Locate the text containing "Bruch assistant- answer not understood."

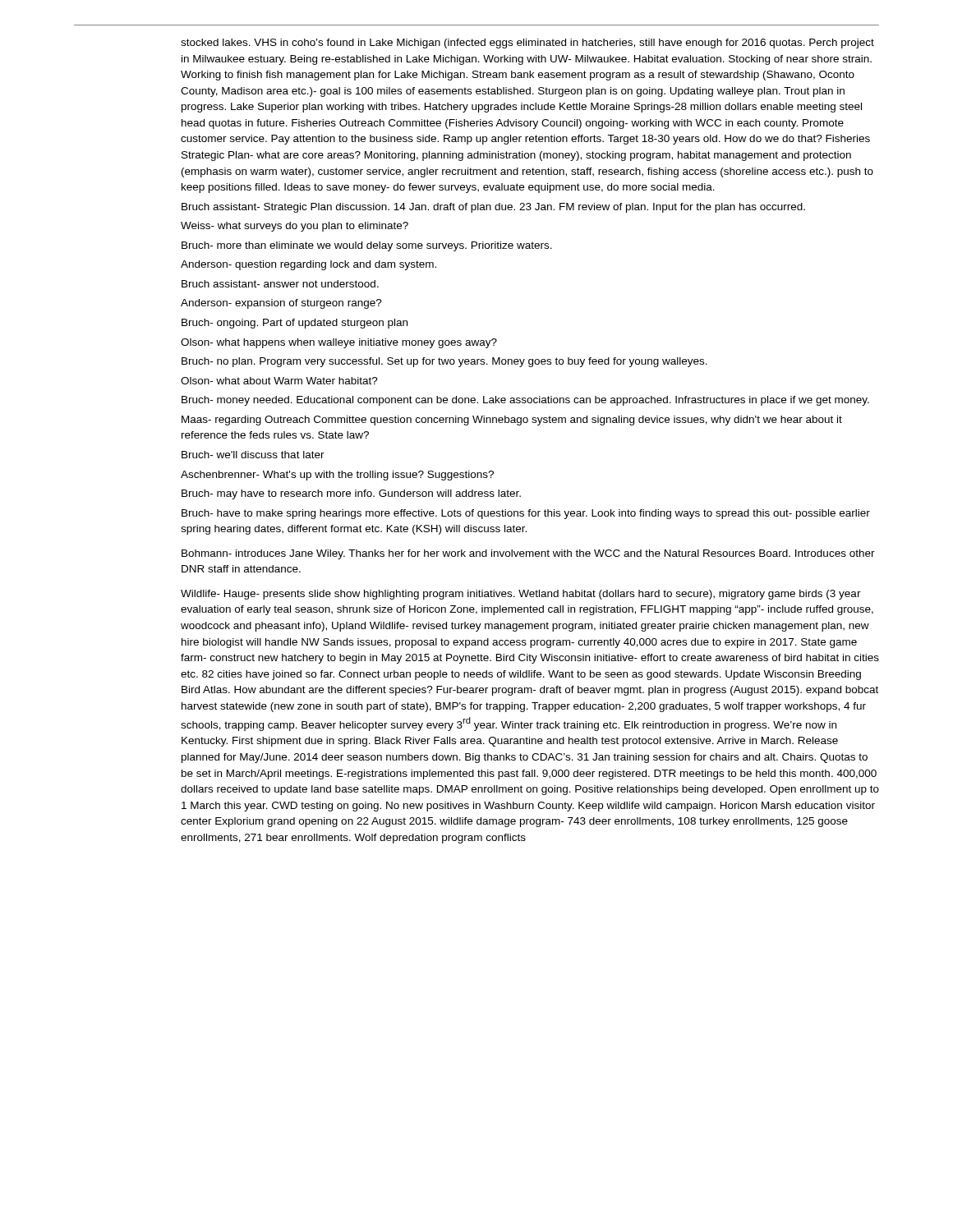pos(280,284)
